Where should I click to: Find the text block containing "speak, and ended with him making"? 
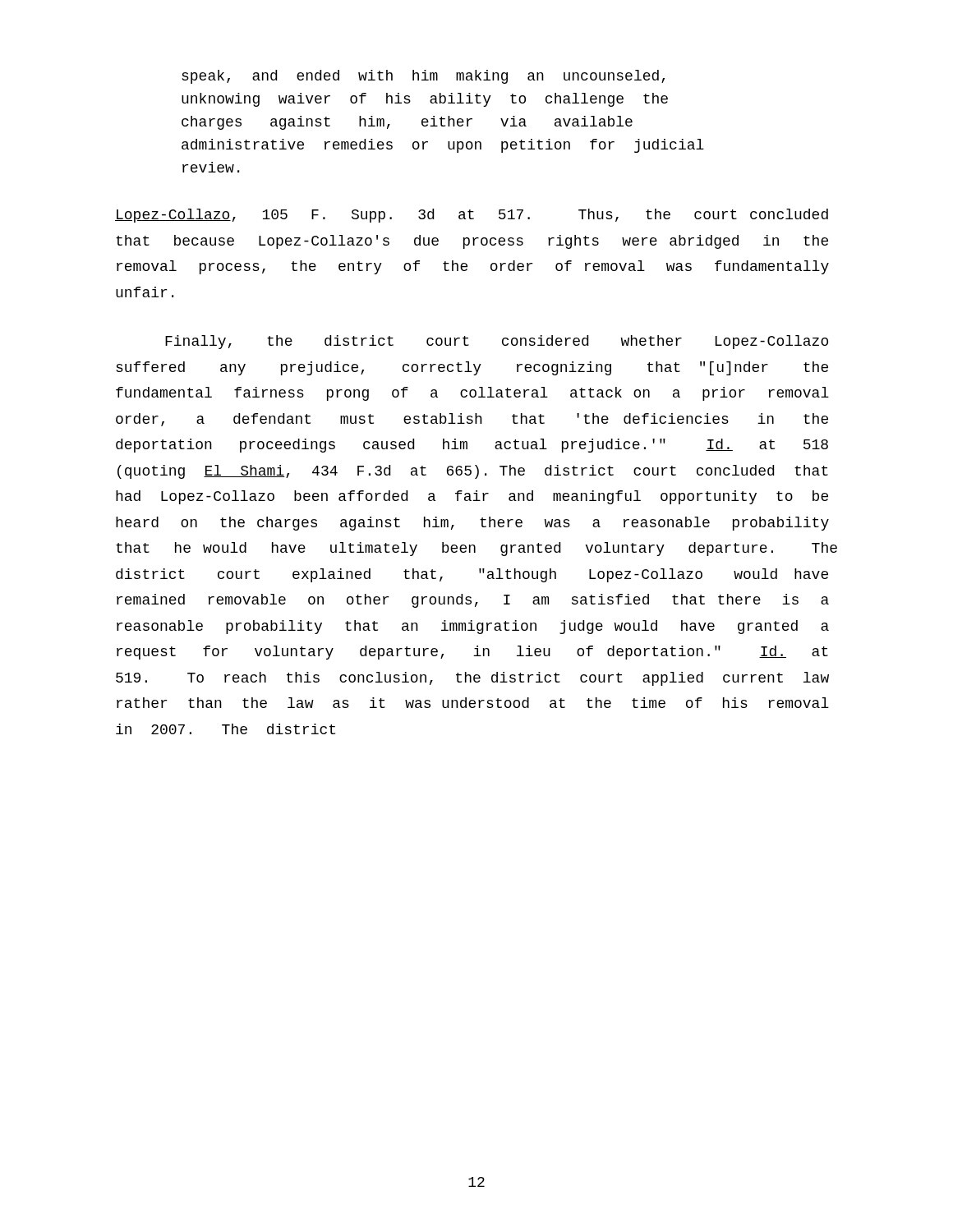click(x=443, y=122)
